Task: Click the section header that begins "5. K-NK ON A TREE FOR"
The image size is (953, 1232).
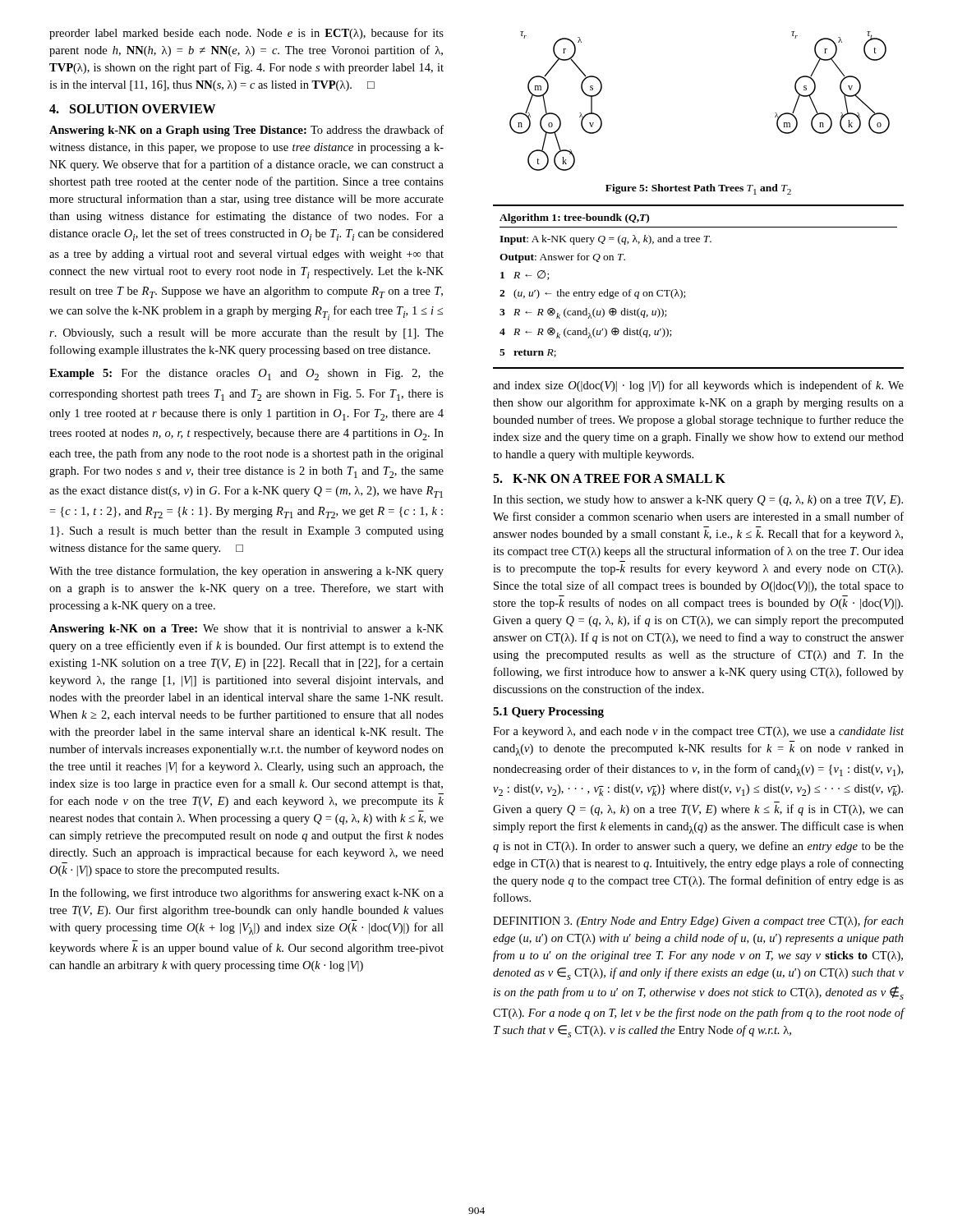Action: pos(609,479)
